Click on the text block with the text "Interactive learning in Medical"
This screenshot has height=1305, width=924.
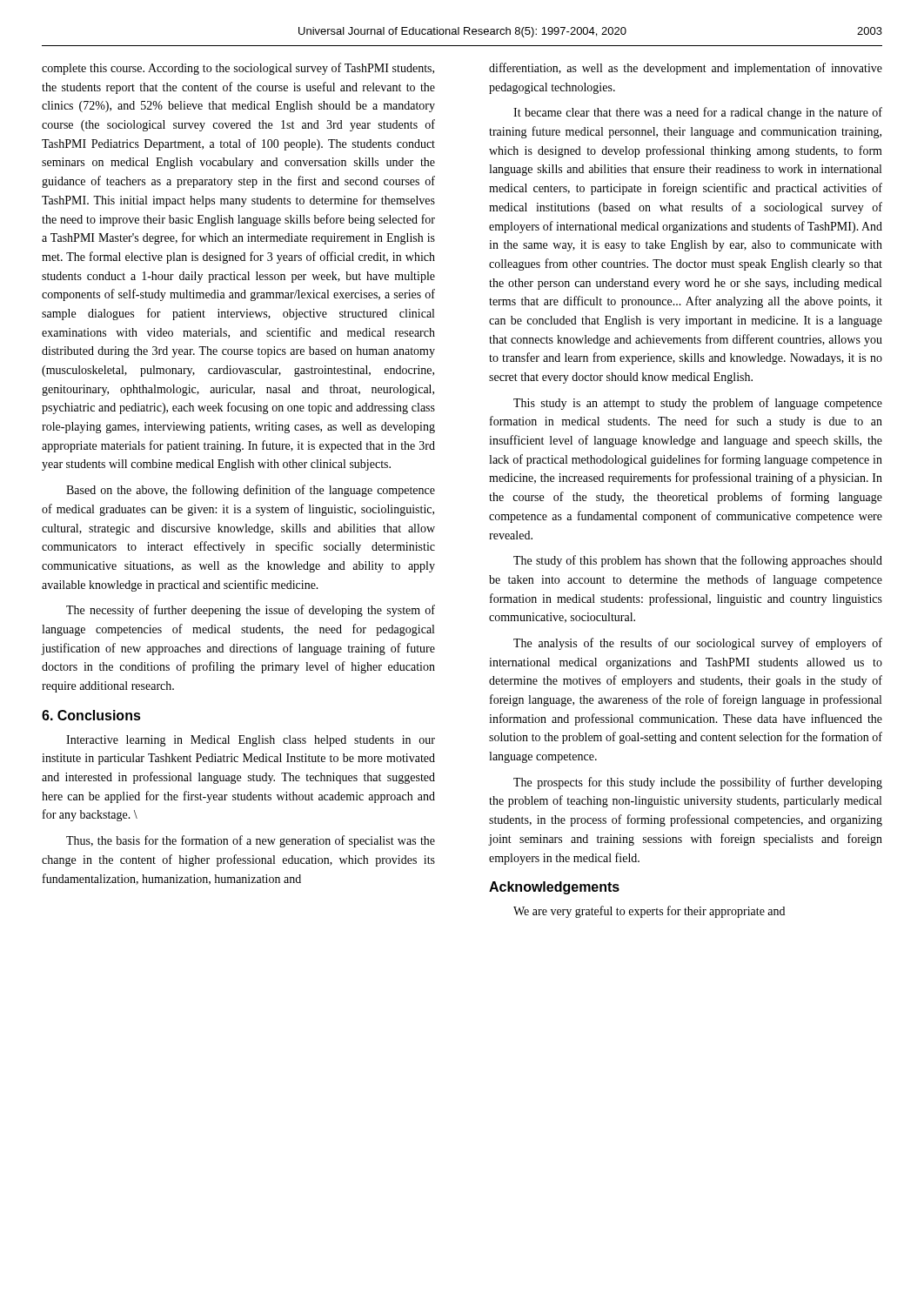pos(238,778)
